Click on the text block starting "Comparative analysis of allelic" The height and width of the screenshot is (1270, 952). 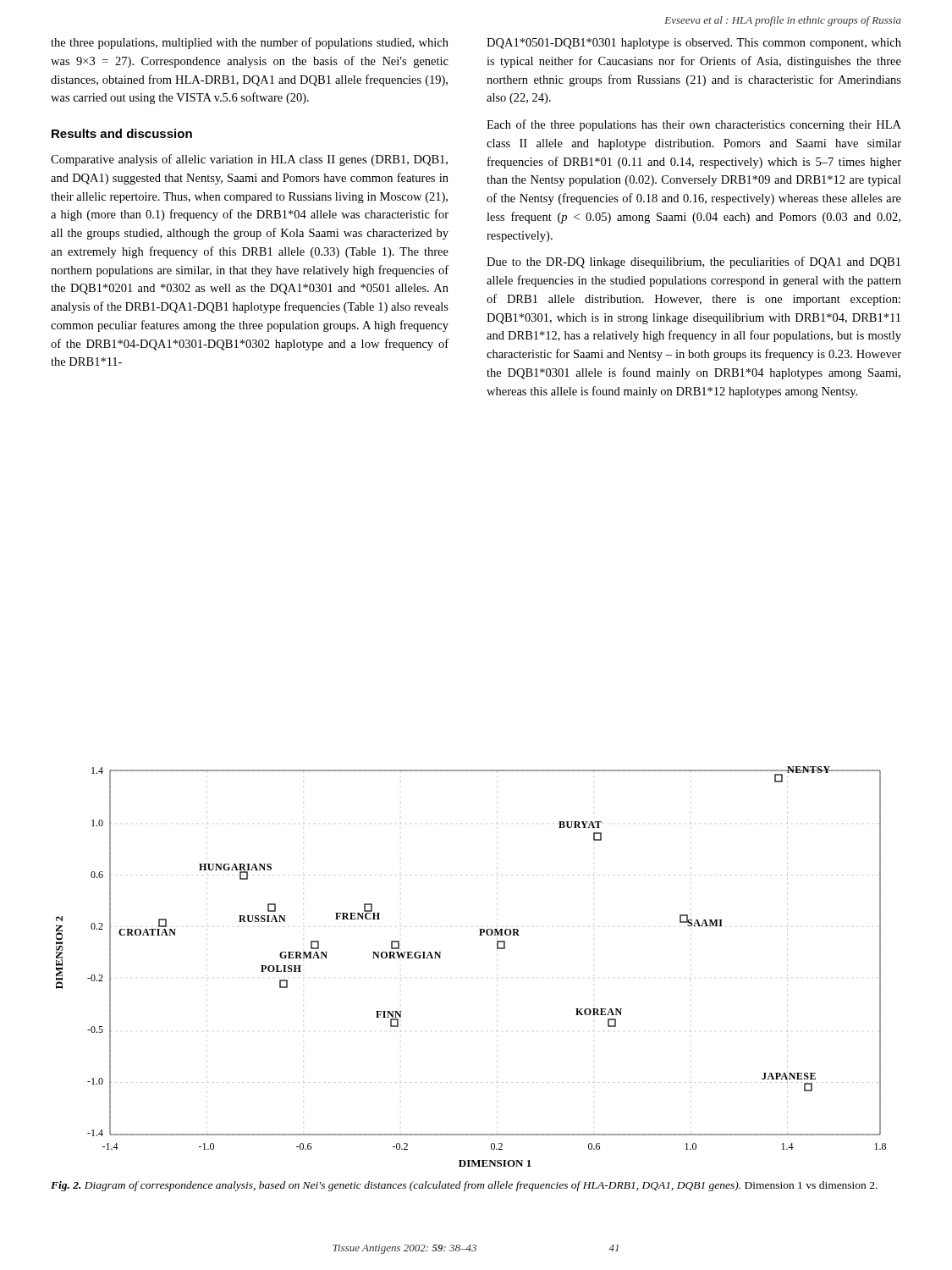click(x=250, y=261)
